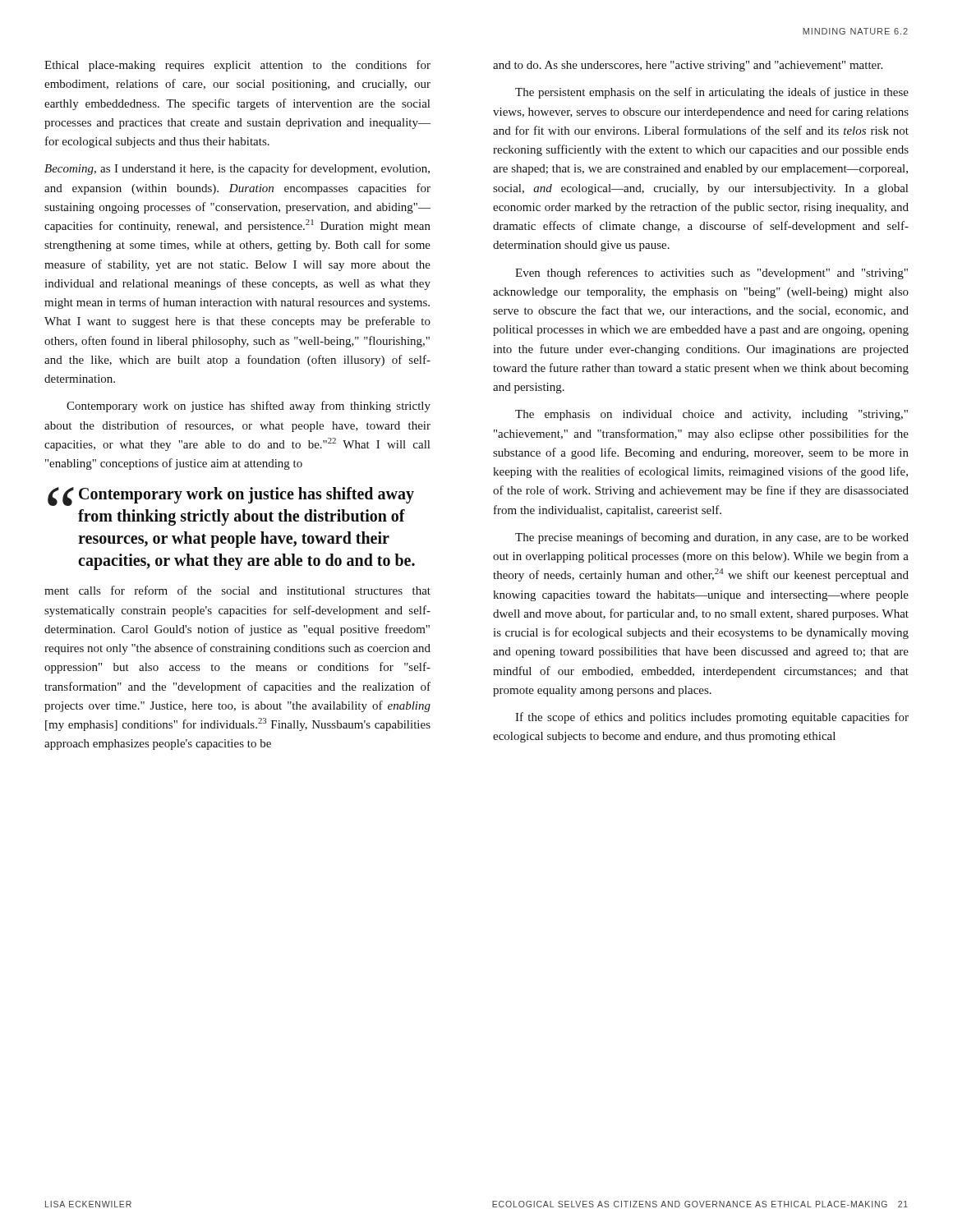Find the text block containing "Becoming, as I understand it"
The image size is (953, 1232).
[237, 274]
